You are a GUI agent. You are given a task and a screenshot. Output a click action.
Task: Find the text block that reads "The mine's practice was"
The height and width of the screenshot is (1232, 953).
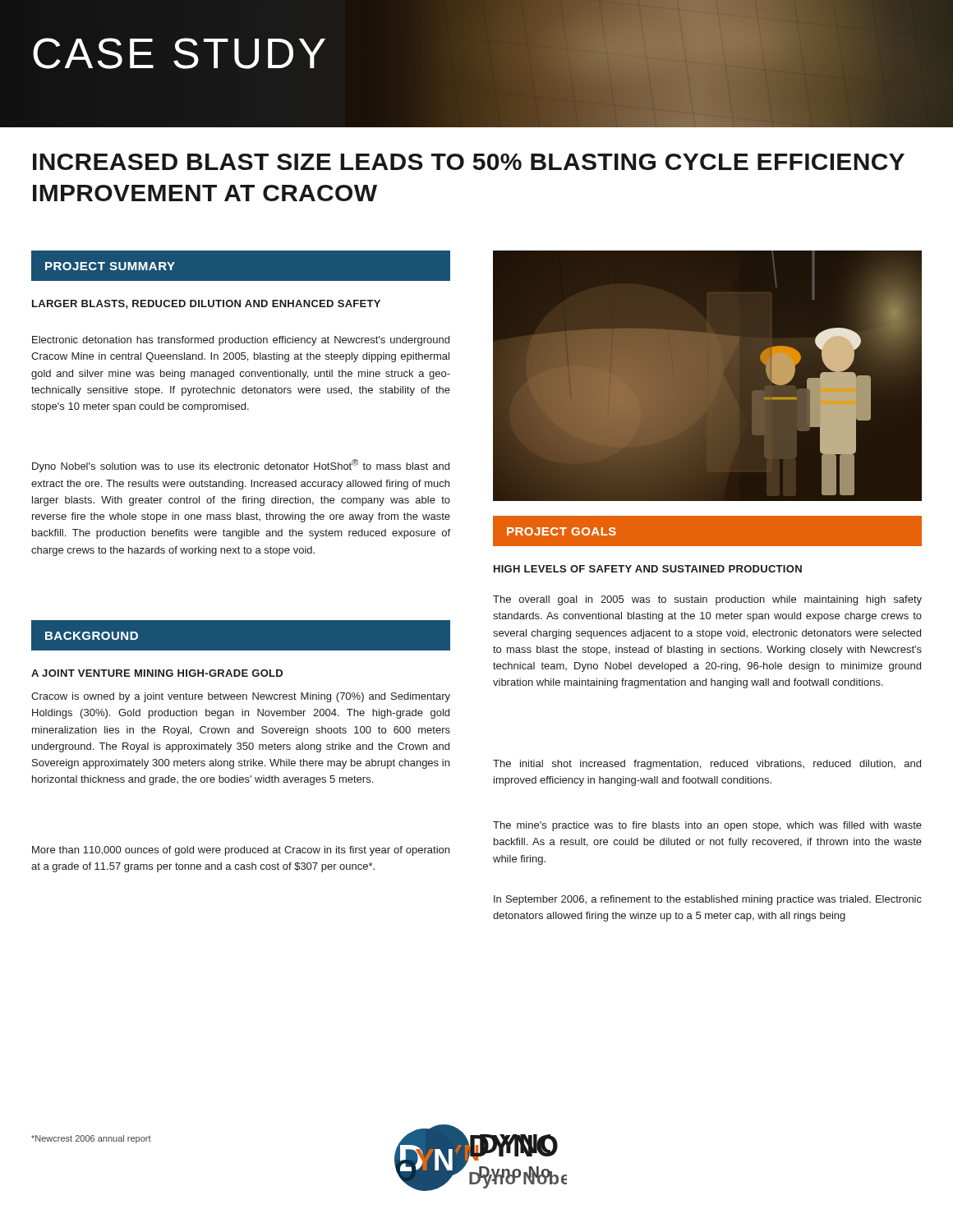pyautogui.click(x=707, y=842)
